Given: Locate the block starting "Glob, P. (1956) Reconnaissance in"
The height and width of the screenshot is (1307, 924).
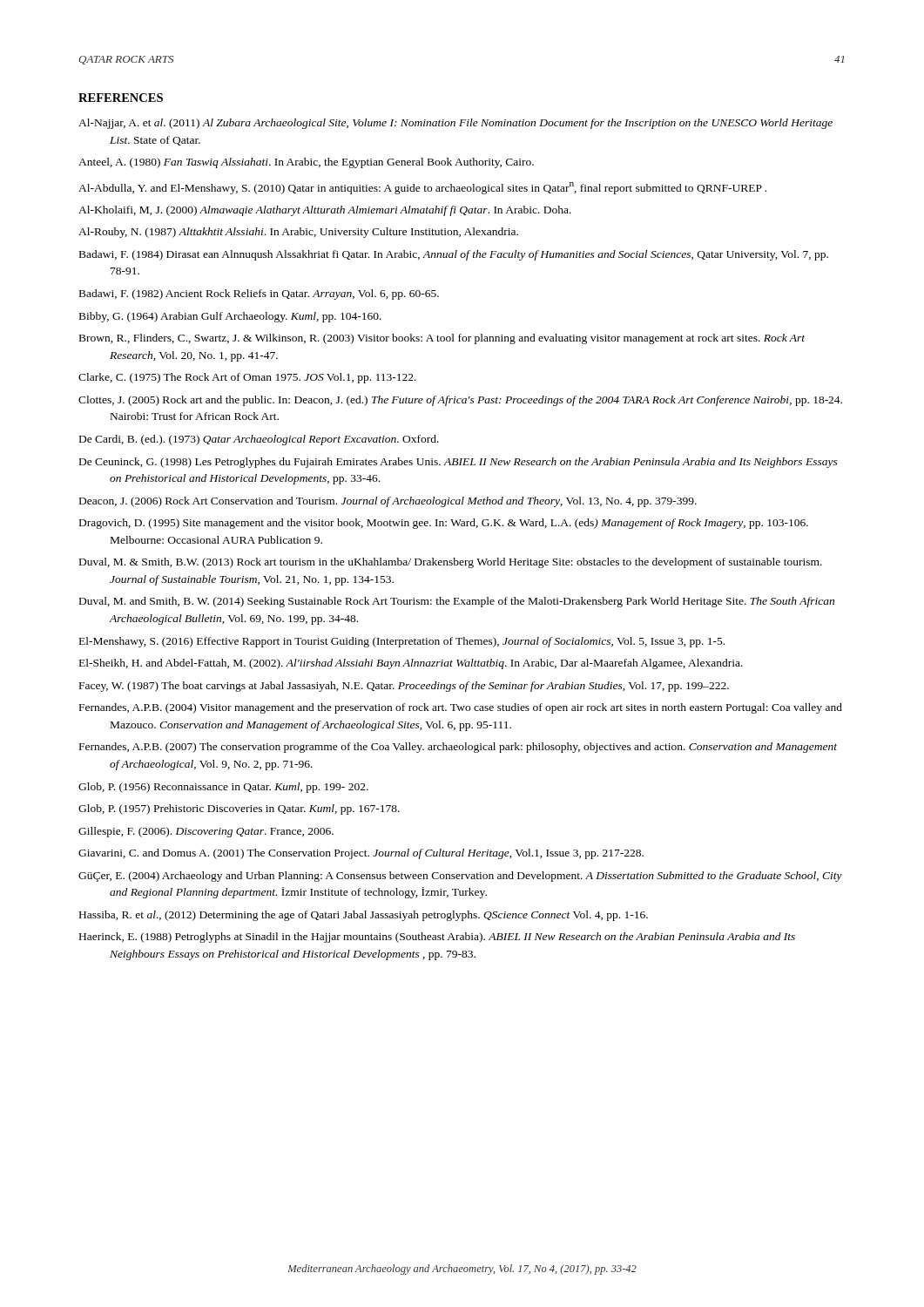Looking at the screenshot, I should pyautogui.click(x=224, y=786).
